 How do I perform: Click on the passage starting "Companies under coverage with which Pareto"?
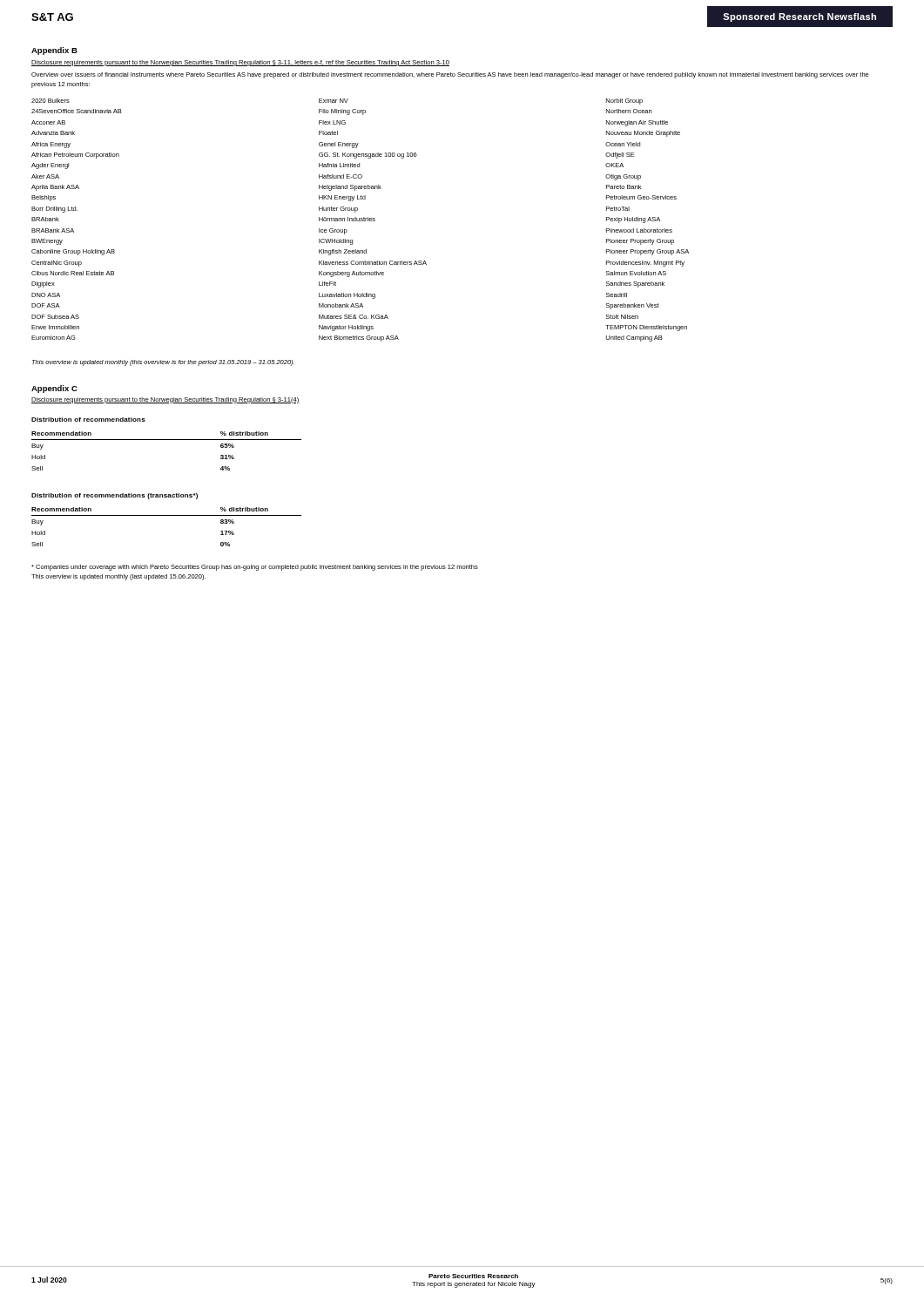(x=255, y=566)
